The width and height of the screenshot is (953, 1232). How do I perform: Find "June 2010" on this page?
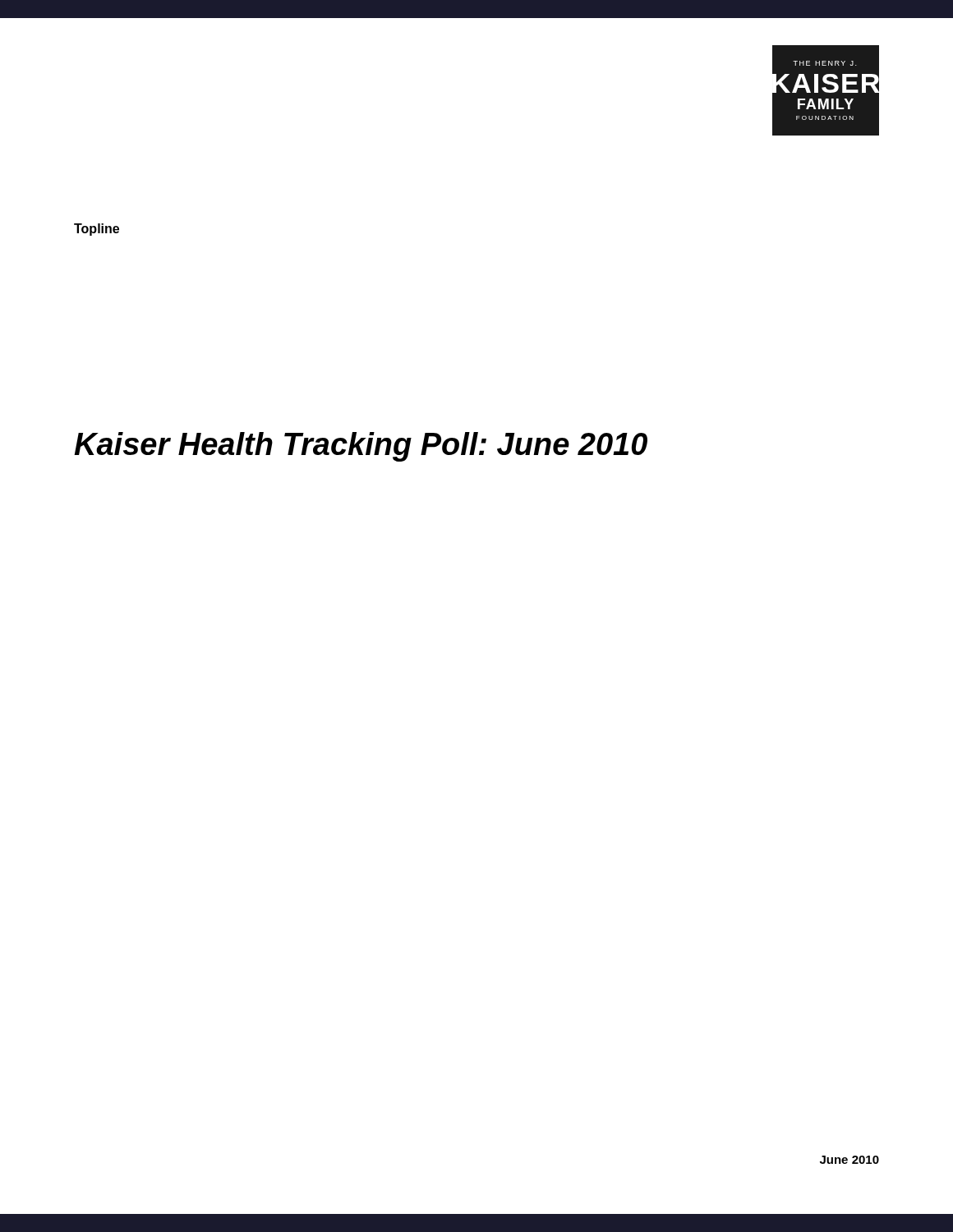tap(849, 1159)
